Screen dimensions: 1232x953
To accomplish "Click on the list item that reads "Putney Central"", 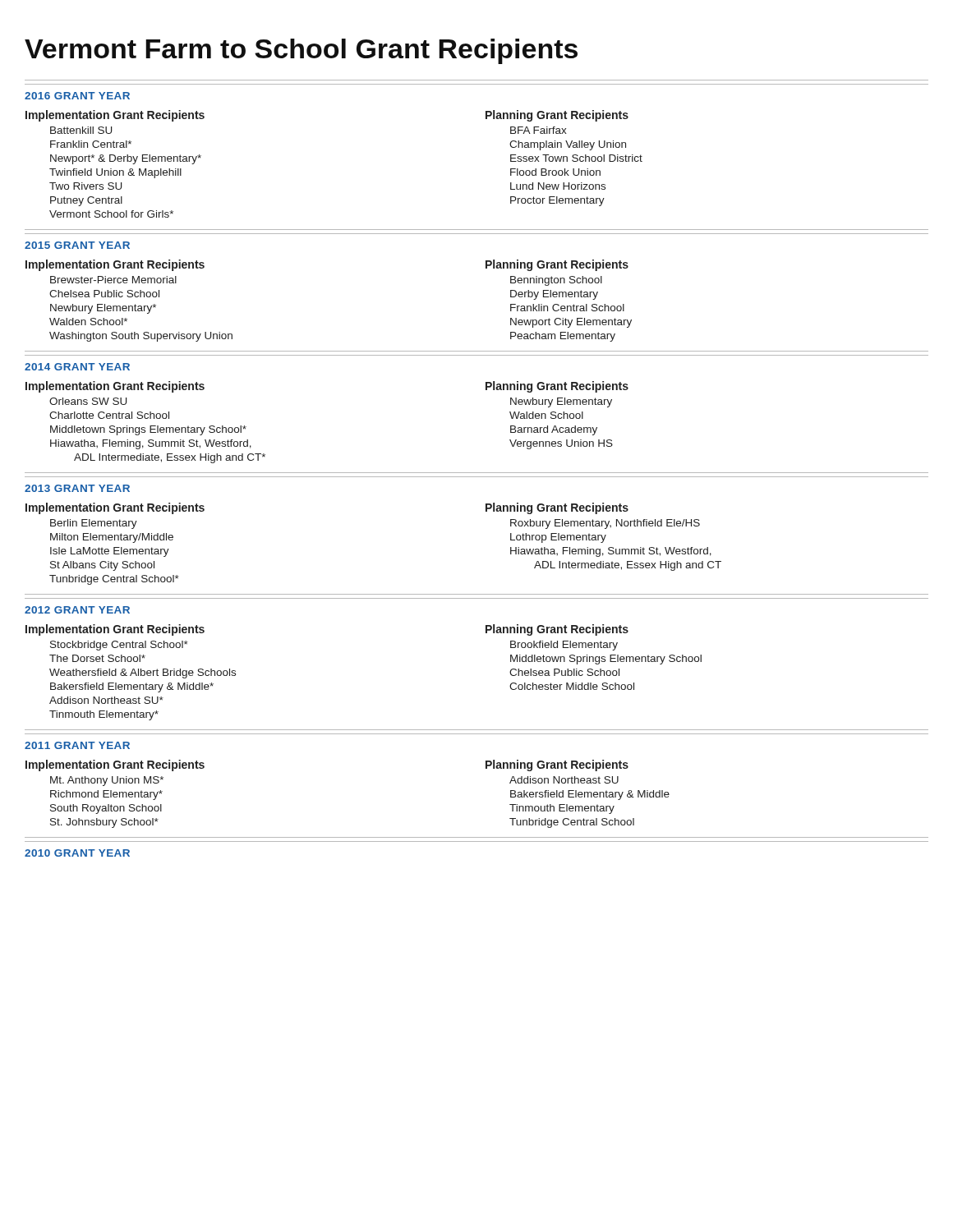I will coord(86,200).
